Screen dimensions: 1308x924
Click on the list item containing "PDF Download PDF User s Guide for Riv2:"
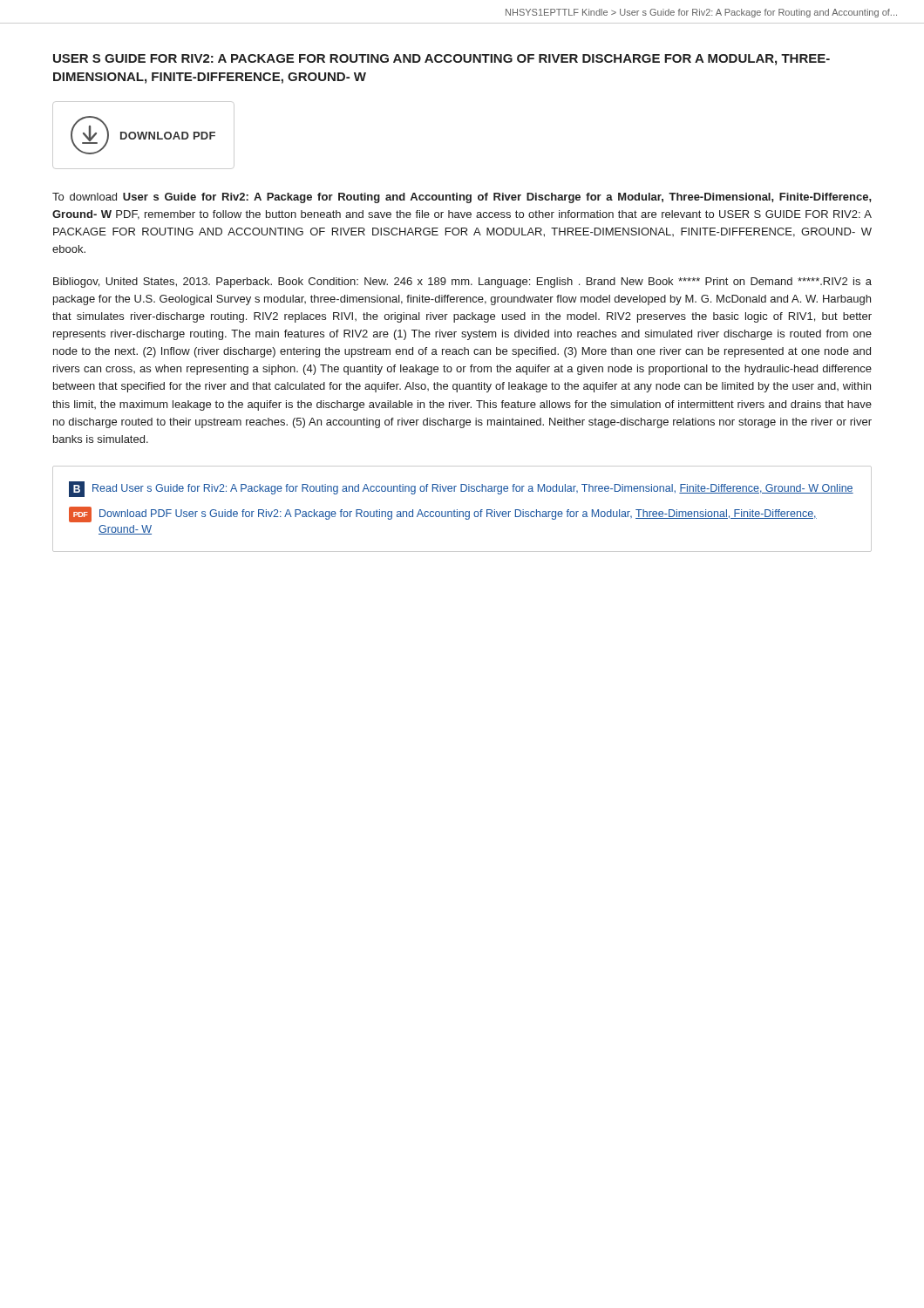462,521
